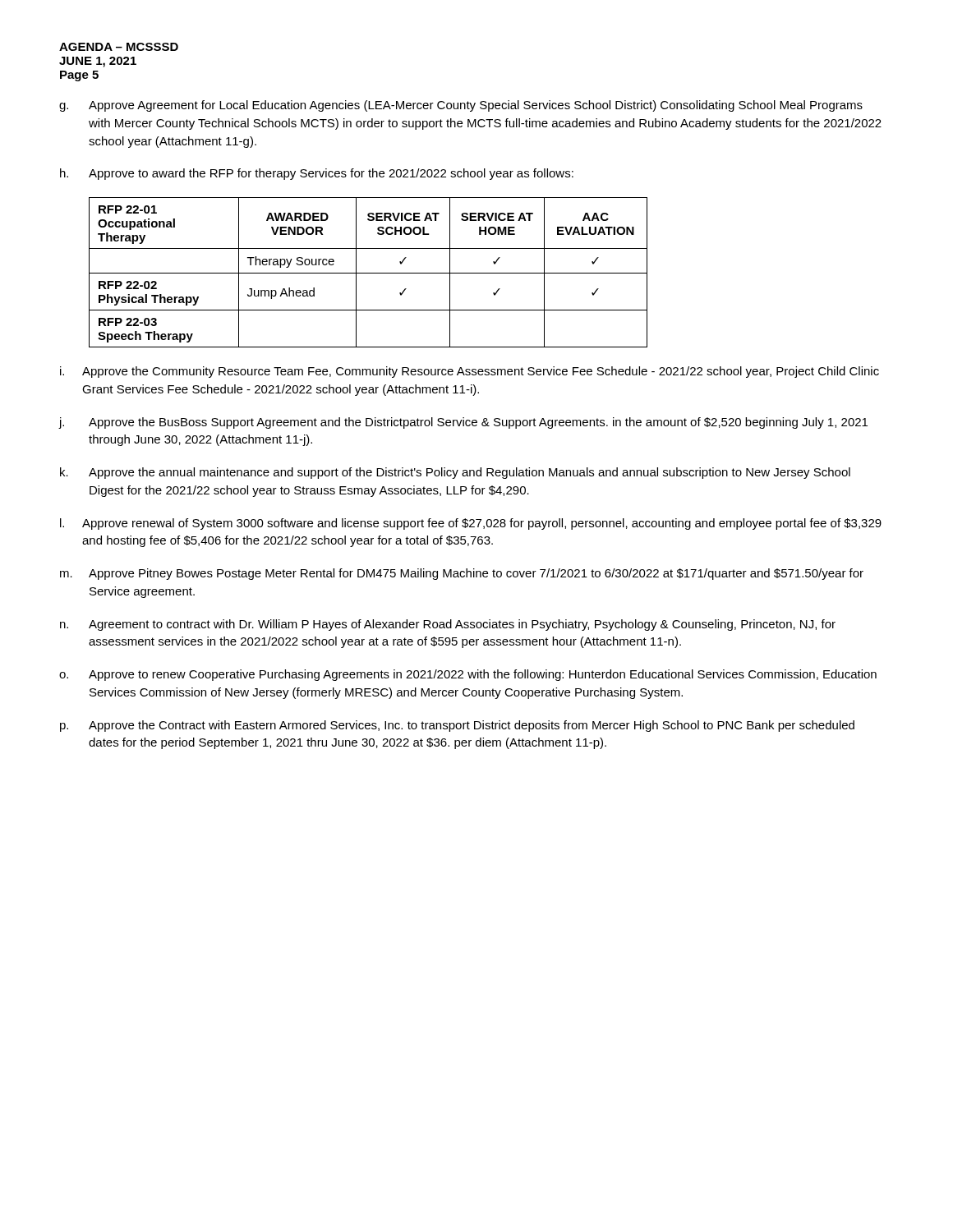953x1232 pixels.
Task: Click the passage that begins "m. Approve Pitney Bowes Postage Meter Rental"
Action: tap(473, 582)
